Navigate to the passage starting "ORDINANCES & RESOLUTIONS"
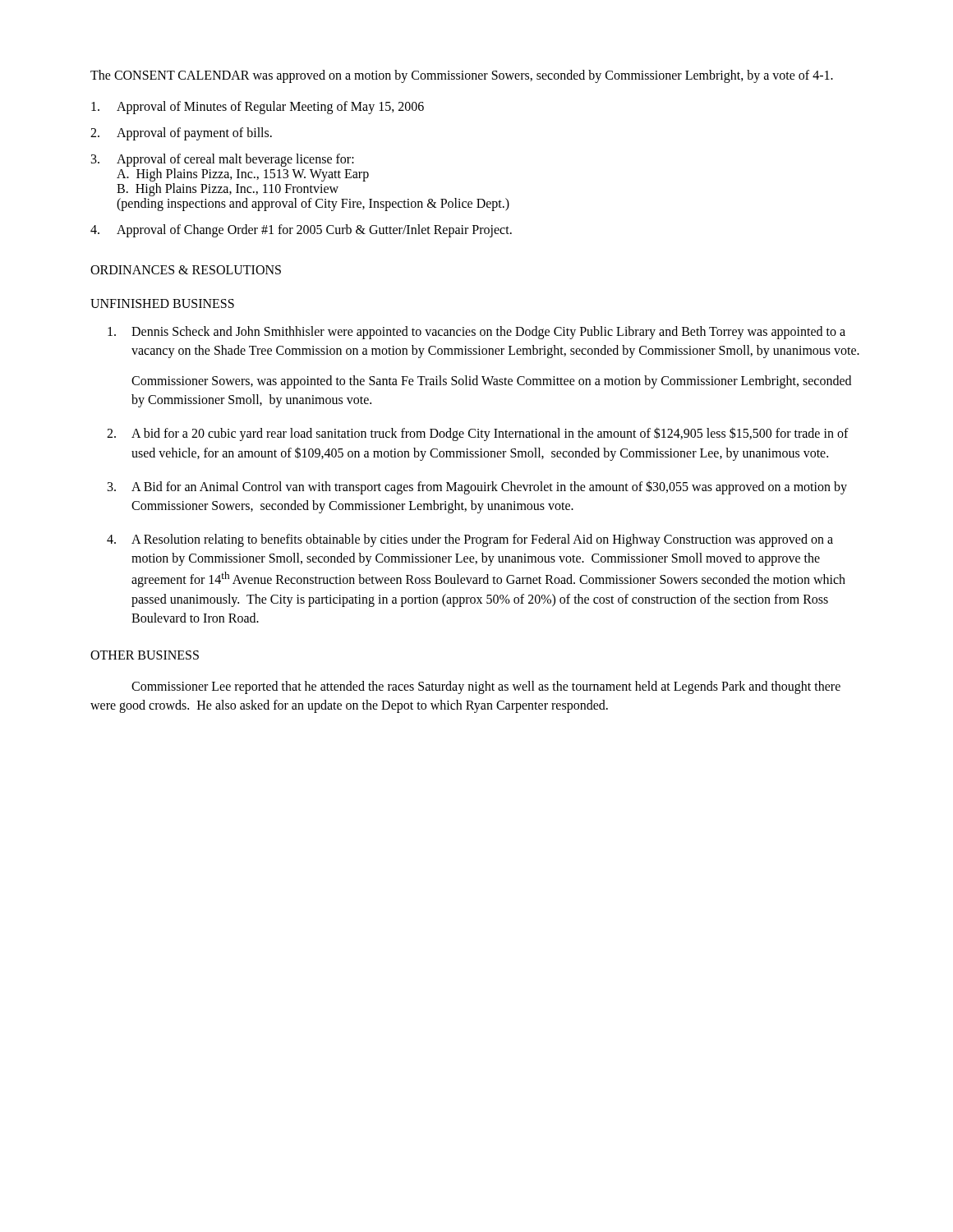 (186, 270)
